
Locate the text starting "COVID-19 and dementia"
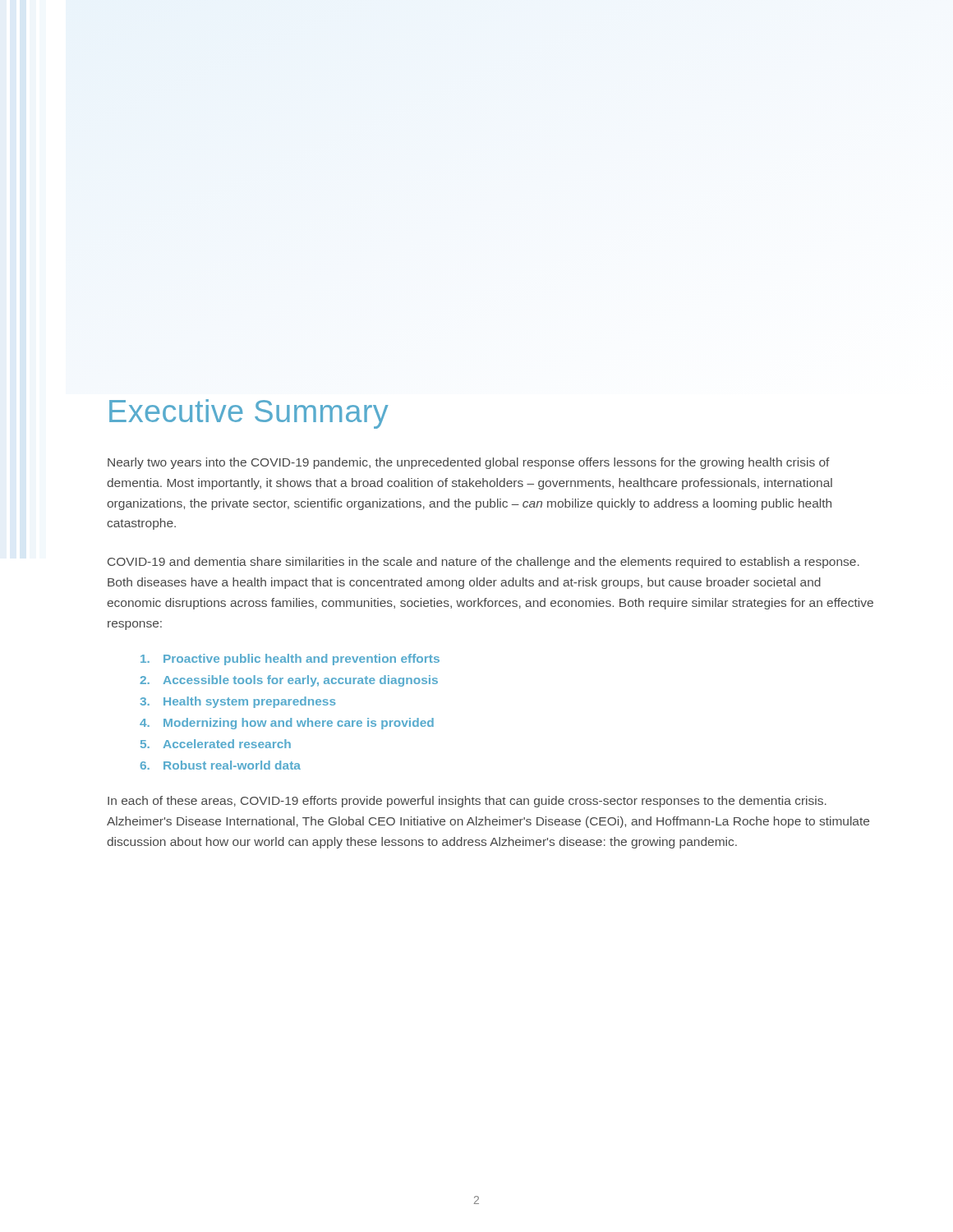click(x=490, y=592)
